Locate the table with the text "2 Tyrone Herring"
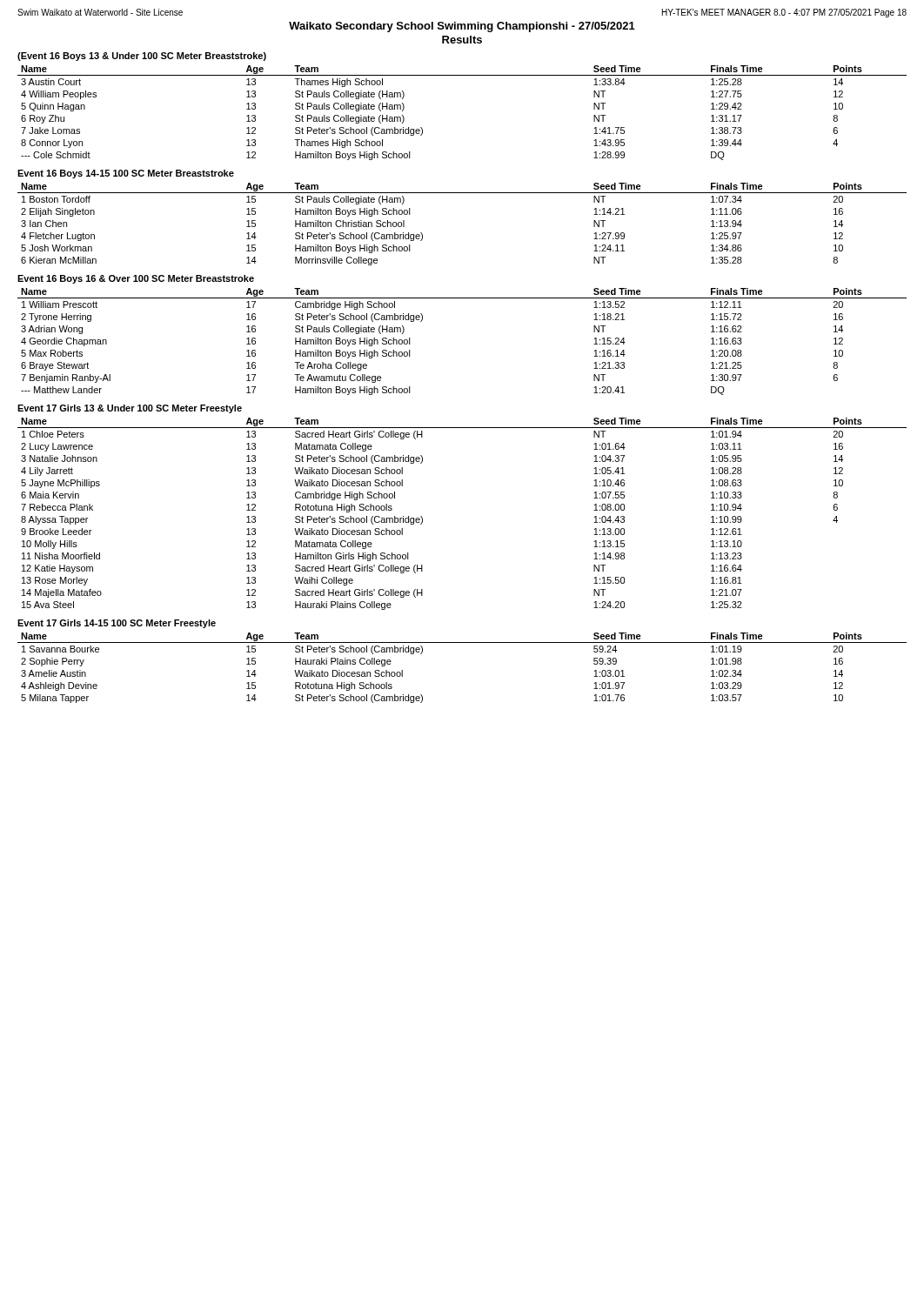 [x=462, y=341]
